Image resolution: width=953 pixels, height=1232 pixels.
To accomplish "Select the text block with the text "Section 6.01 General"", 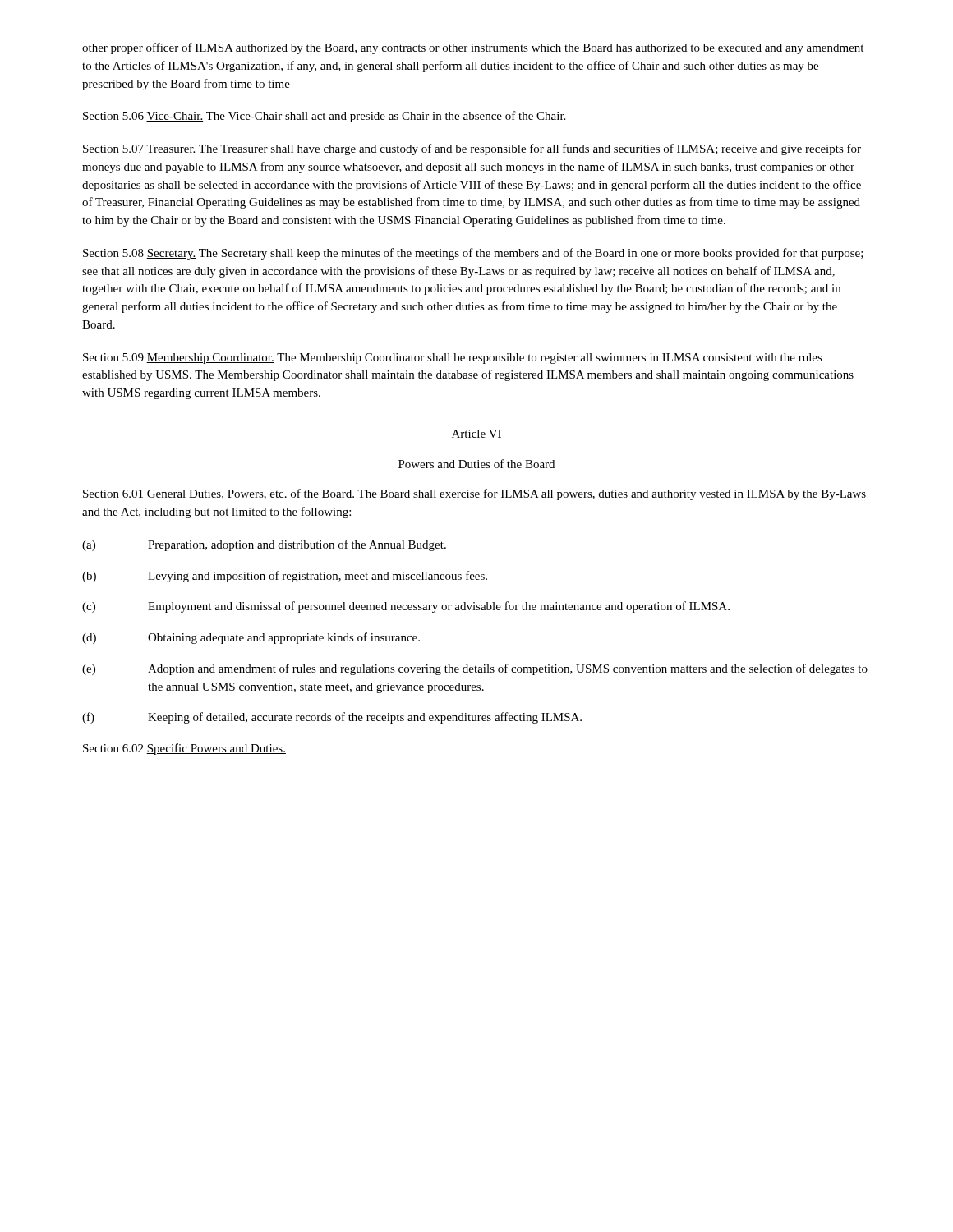I will coord(476,504).
